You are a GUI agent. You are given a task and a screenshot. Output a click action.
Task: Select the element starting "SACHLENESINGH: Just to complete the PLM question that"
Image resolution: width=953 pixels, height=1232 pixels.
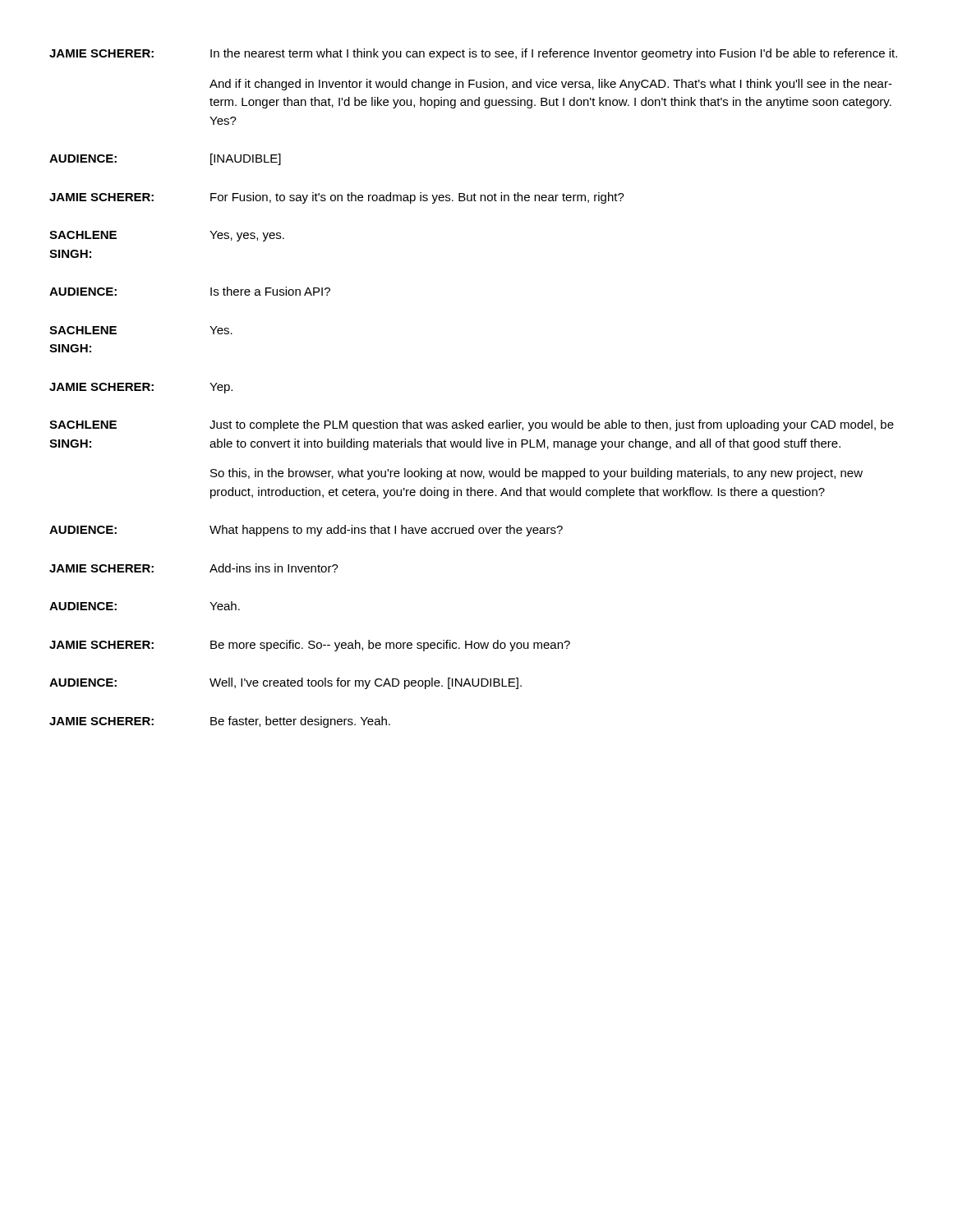(x=476, y=458)
